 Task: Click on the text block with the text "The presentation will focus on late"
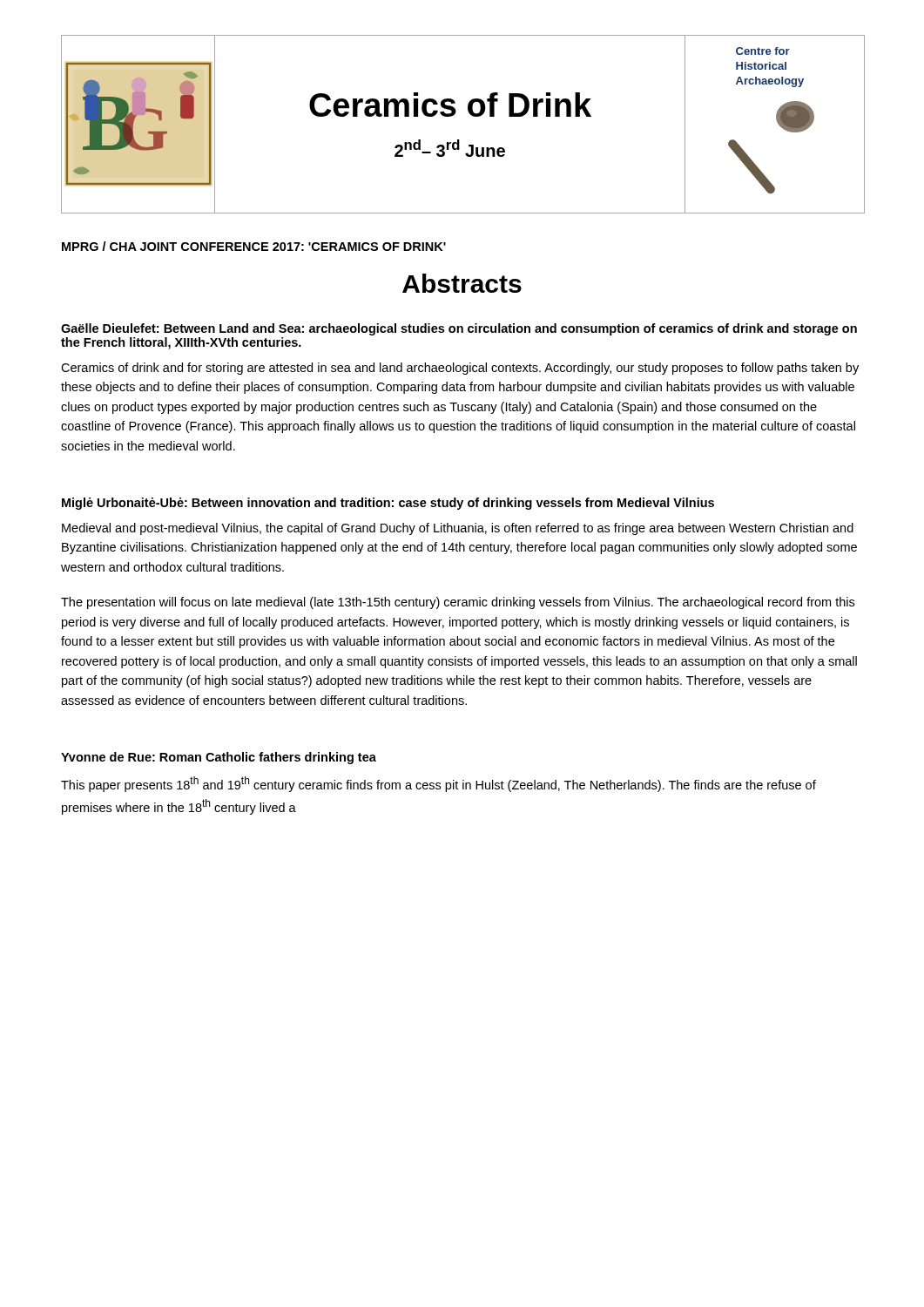pyautogui.click(x=459, y=651)
